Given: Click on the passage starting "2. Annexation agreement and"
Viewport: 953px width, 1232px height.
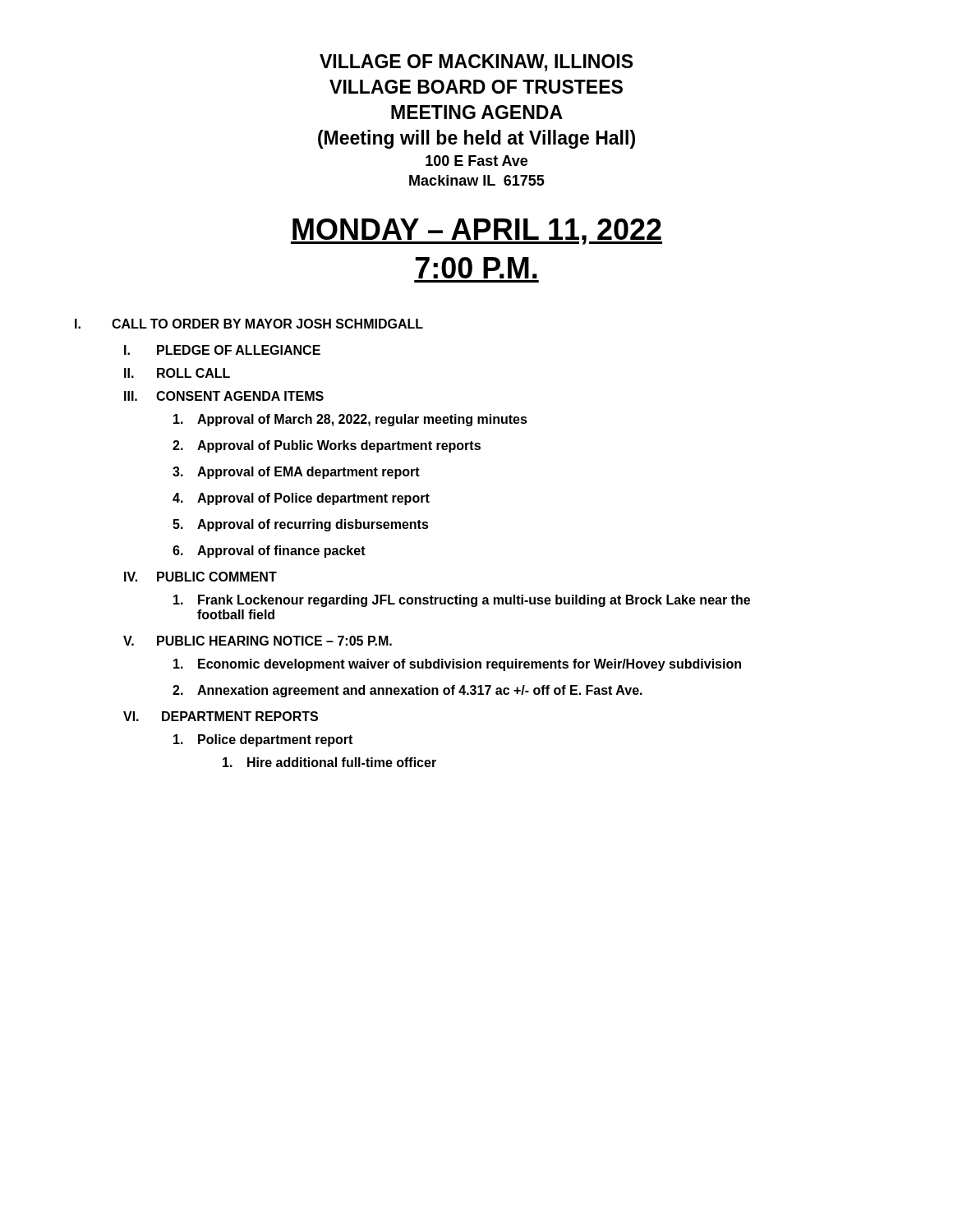Looking at the screenshot, I should 408,691.
